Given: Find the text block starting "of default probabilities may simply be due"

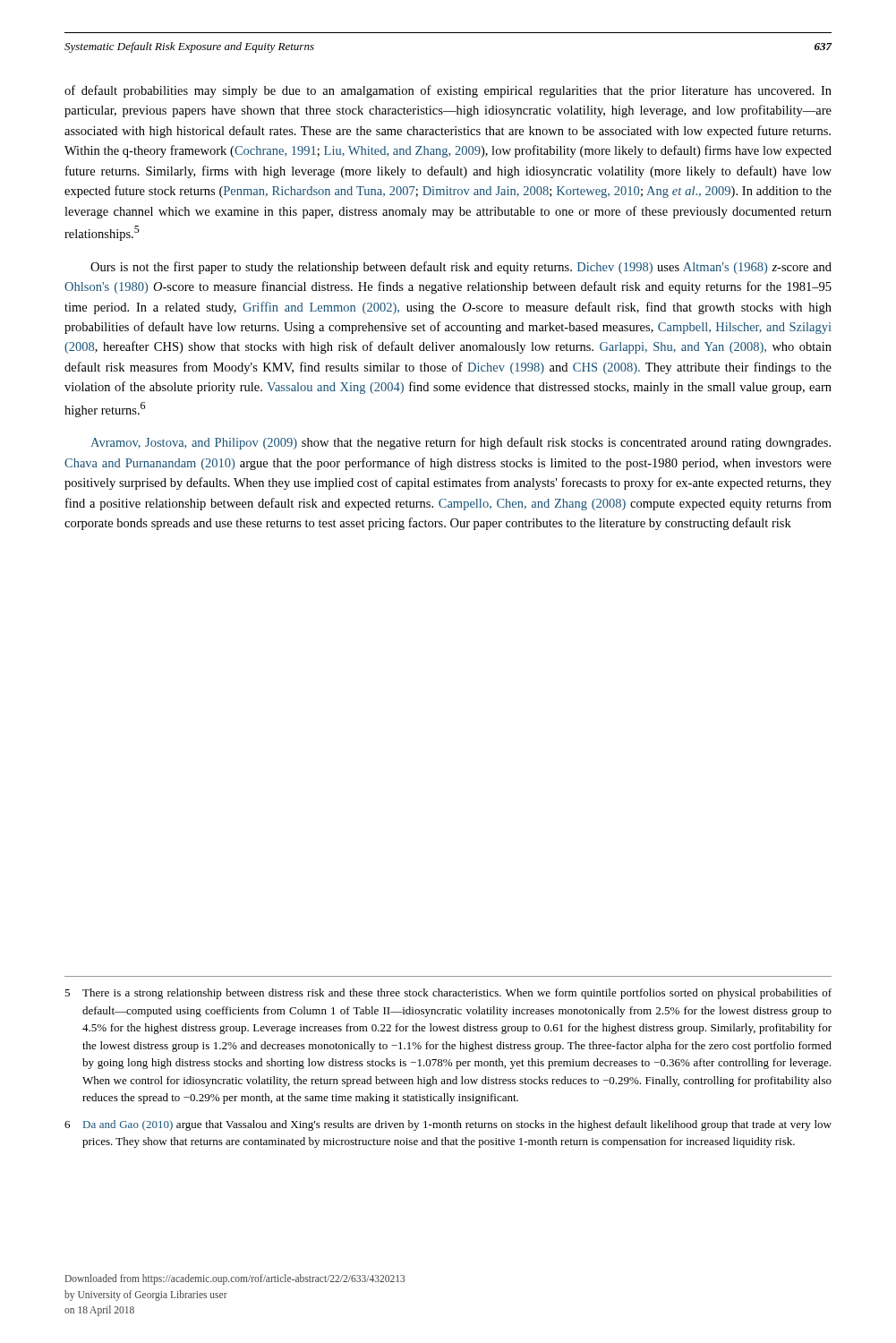Looking at the screenshot, I should (x=448, y=162).
